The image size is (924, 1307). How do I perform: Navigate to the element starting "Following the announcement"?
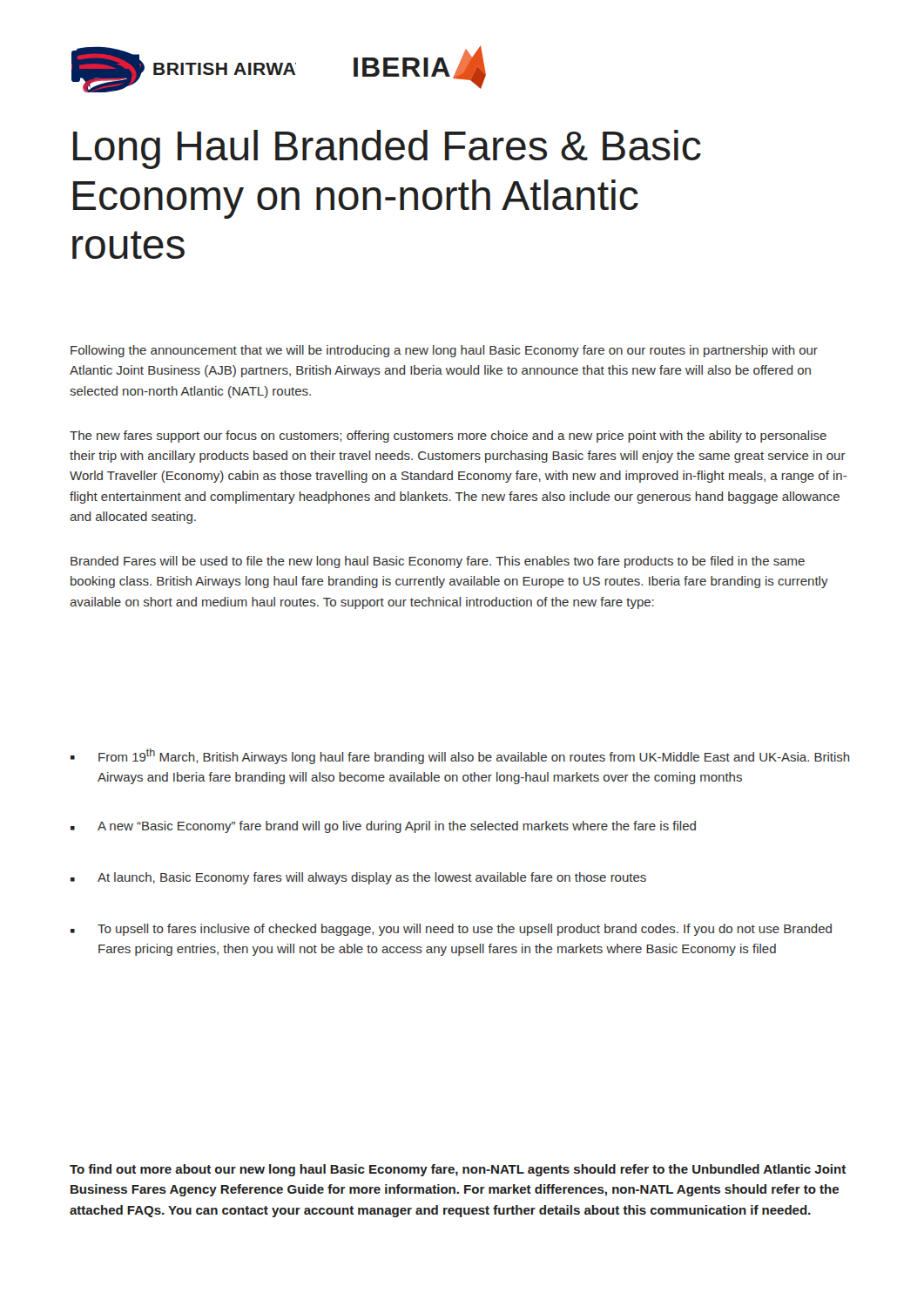pyautogui.click(x=462, y=370)
